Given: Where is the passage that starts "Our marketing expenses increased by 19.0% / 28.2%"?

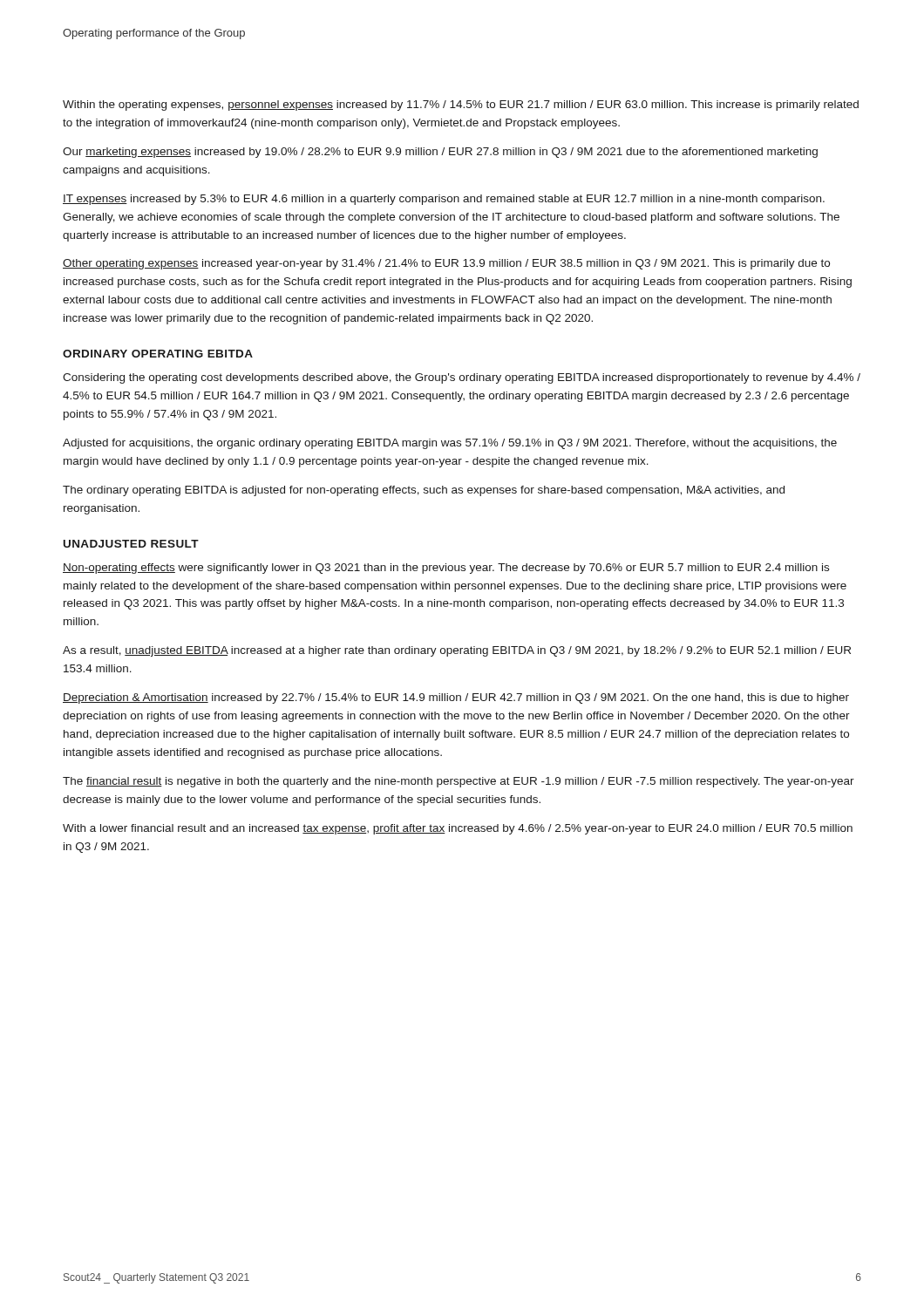Looking at the screenshot, I should click(x=462, y=161).
